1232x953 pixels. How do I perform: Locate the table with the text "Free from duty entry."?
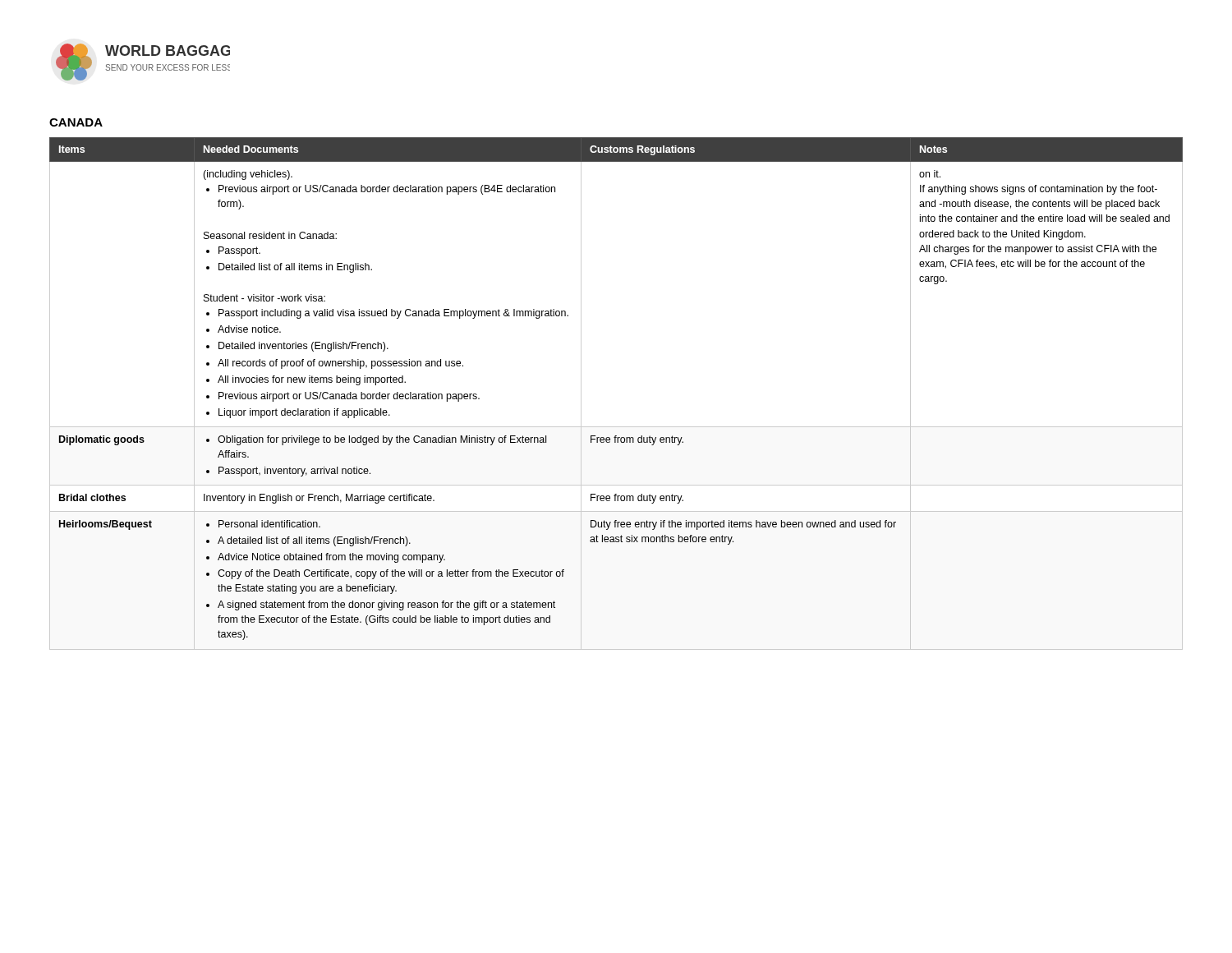tap(616, 393)
